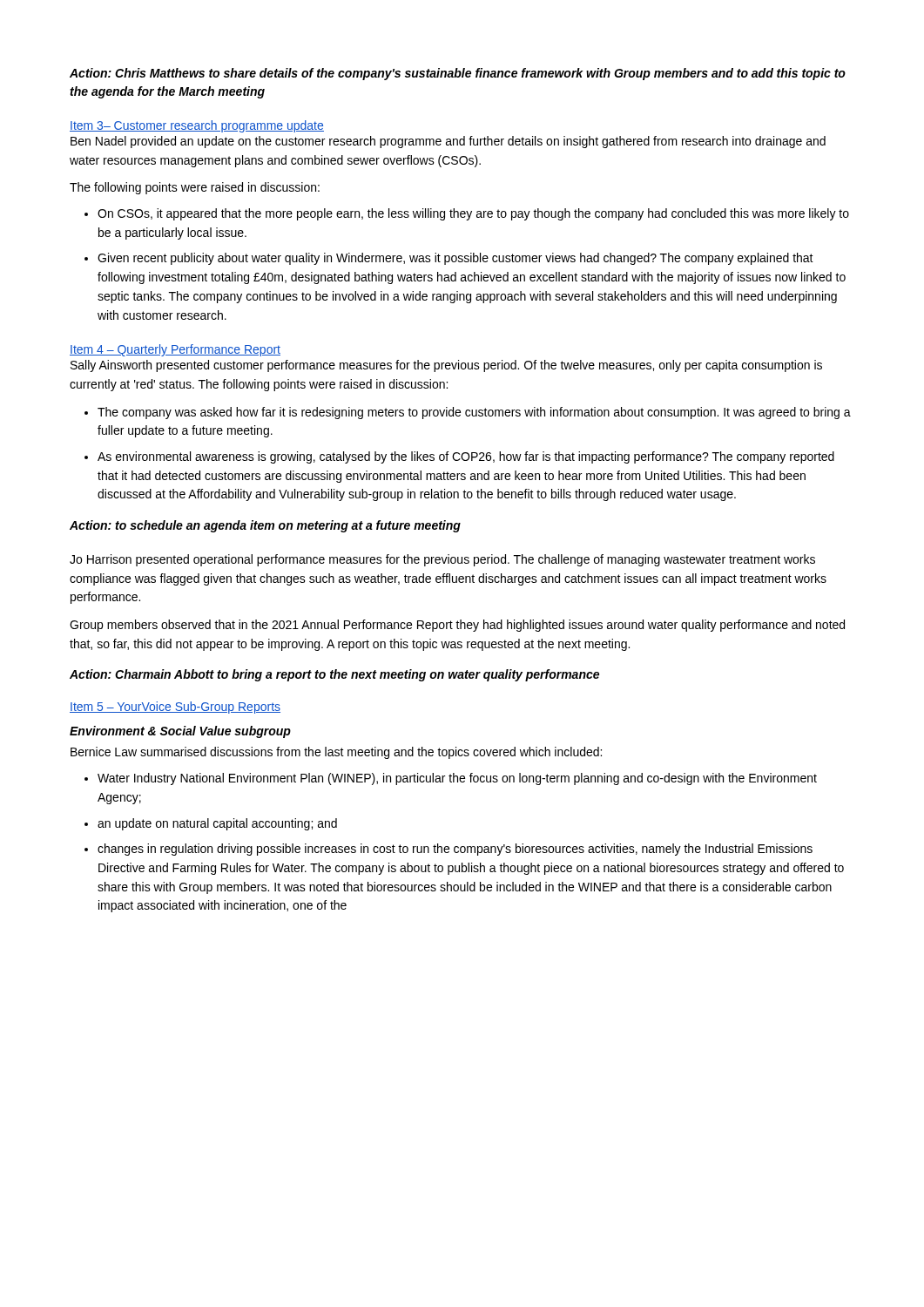Viewport: 924px width, 1307px height.
Task: Click on the section header that says "Item 3– Customer research programme update"
Action: [197, 125]
